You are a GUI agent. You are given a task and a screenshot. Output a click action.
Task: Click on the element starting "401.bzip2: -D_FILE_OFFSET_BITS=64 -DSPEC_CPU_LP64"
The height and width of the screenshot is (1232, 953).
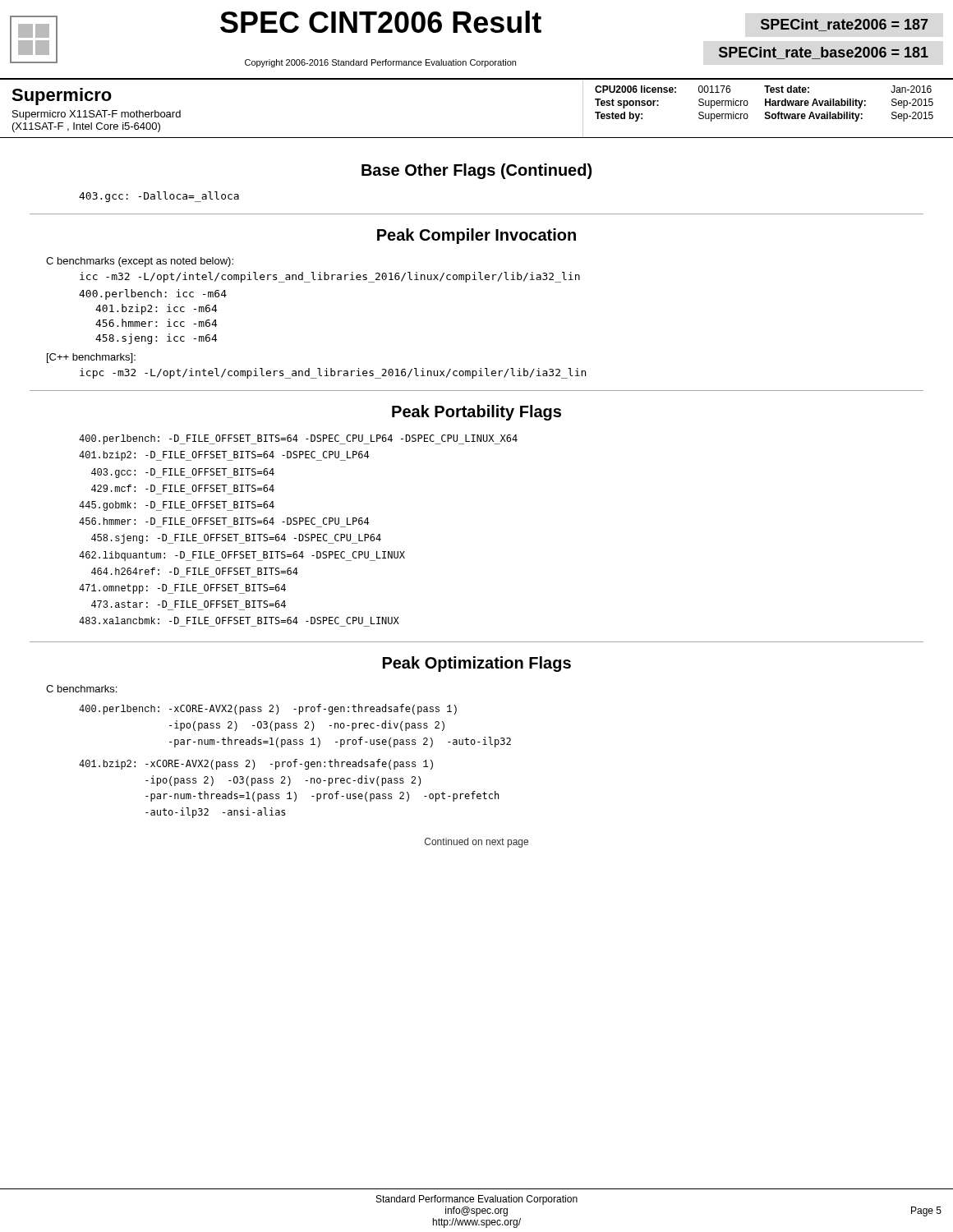tap(224, 456)
